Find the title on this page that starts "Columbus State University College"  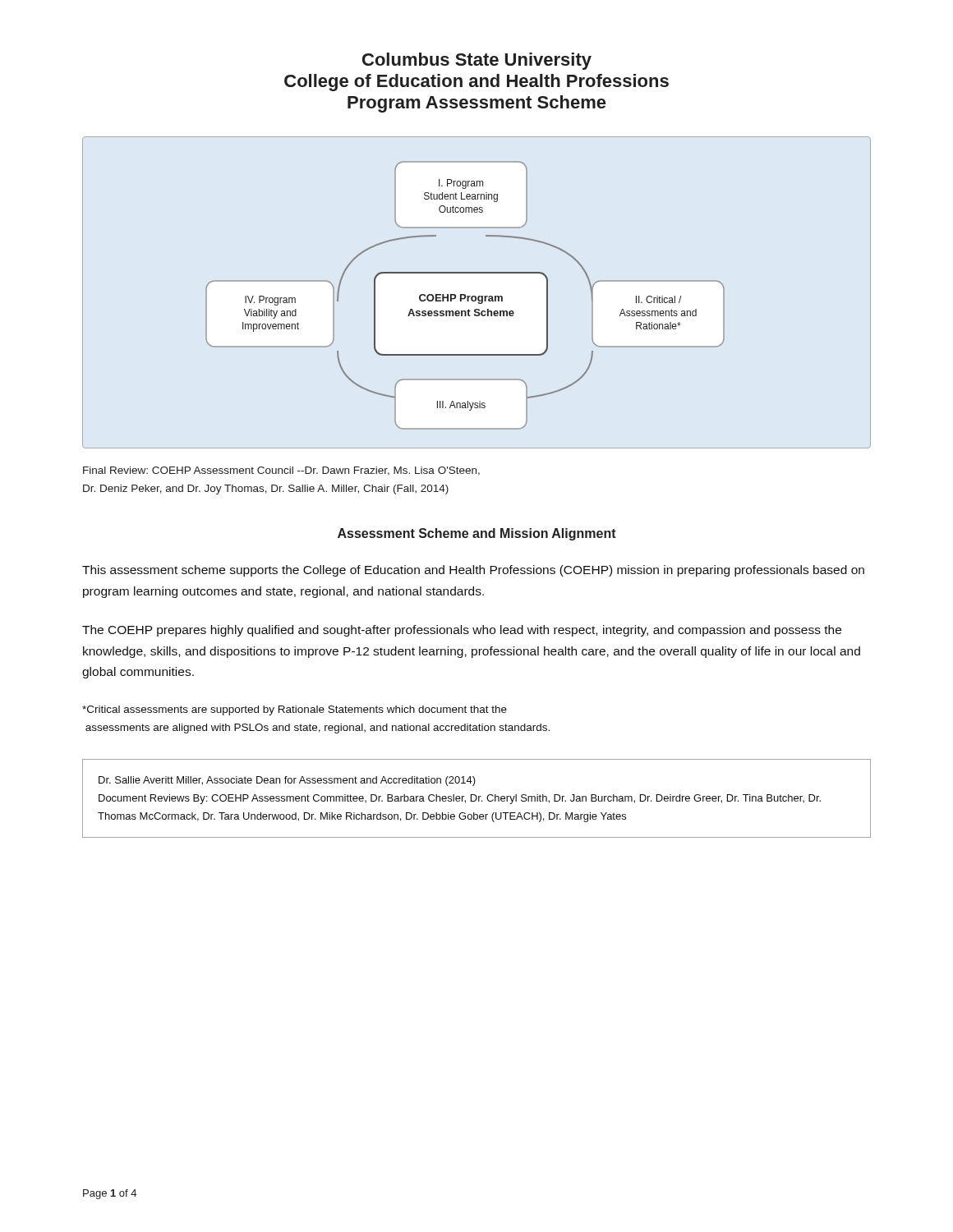[476, 81]
